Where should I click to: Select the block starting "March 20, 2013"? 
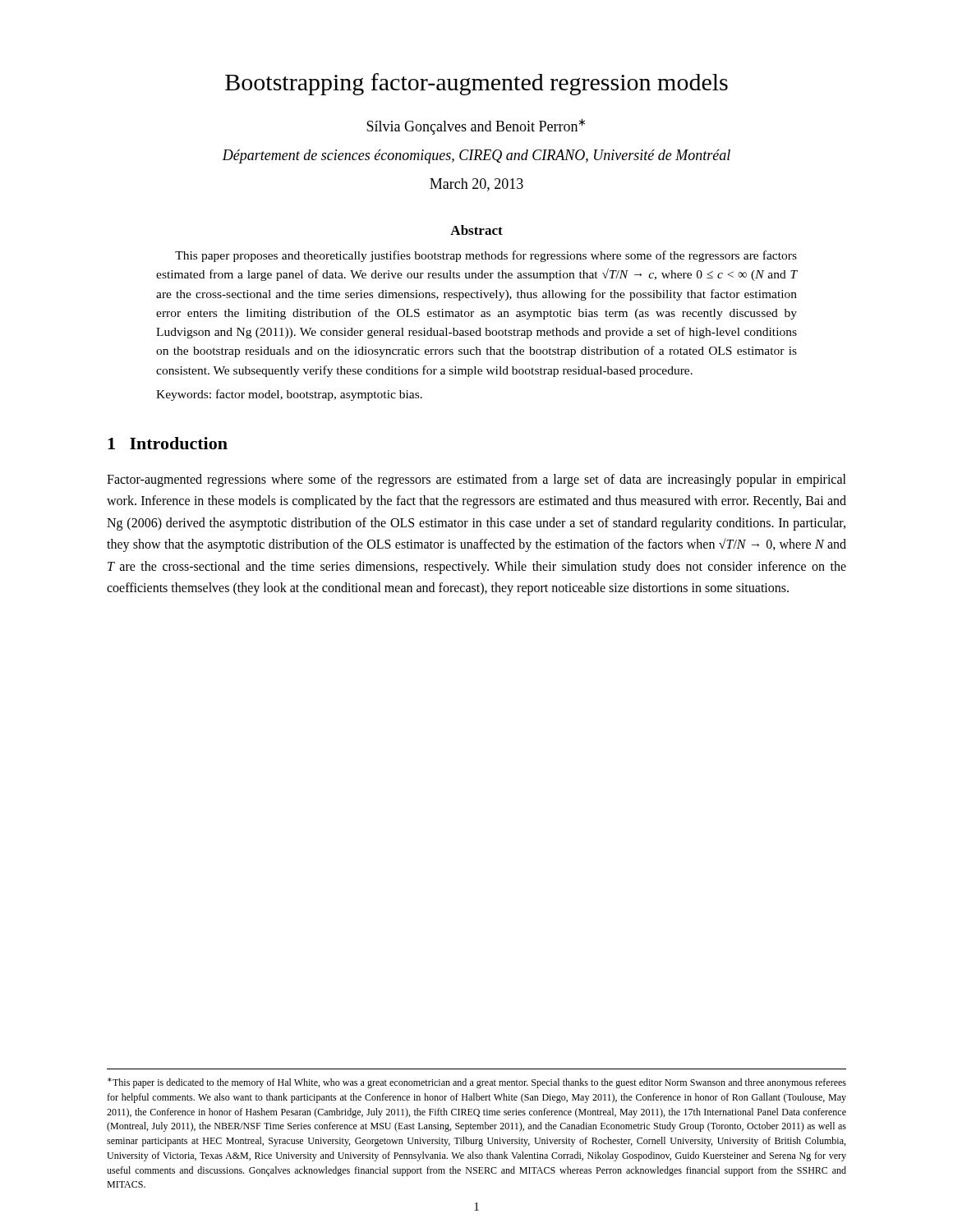pos(476,184)
